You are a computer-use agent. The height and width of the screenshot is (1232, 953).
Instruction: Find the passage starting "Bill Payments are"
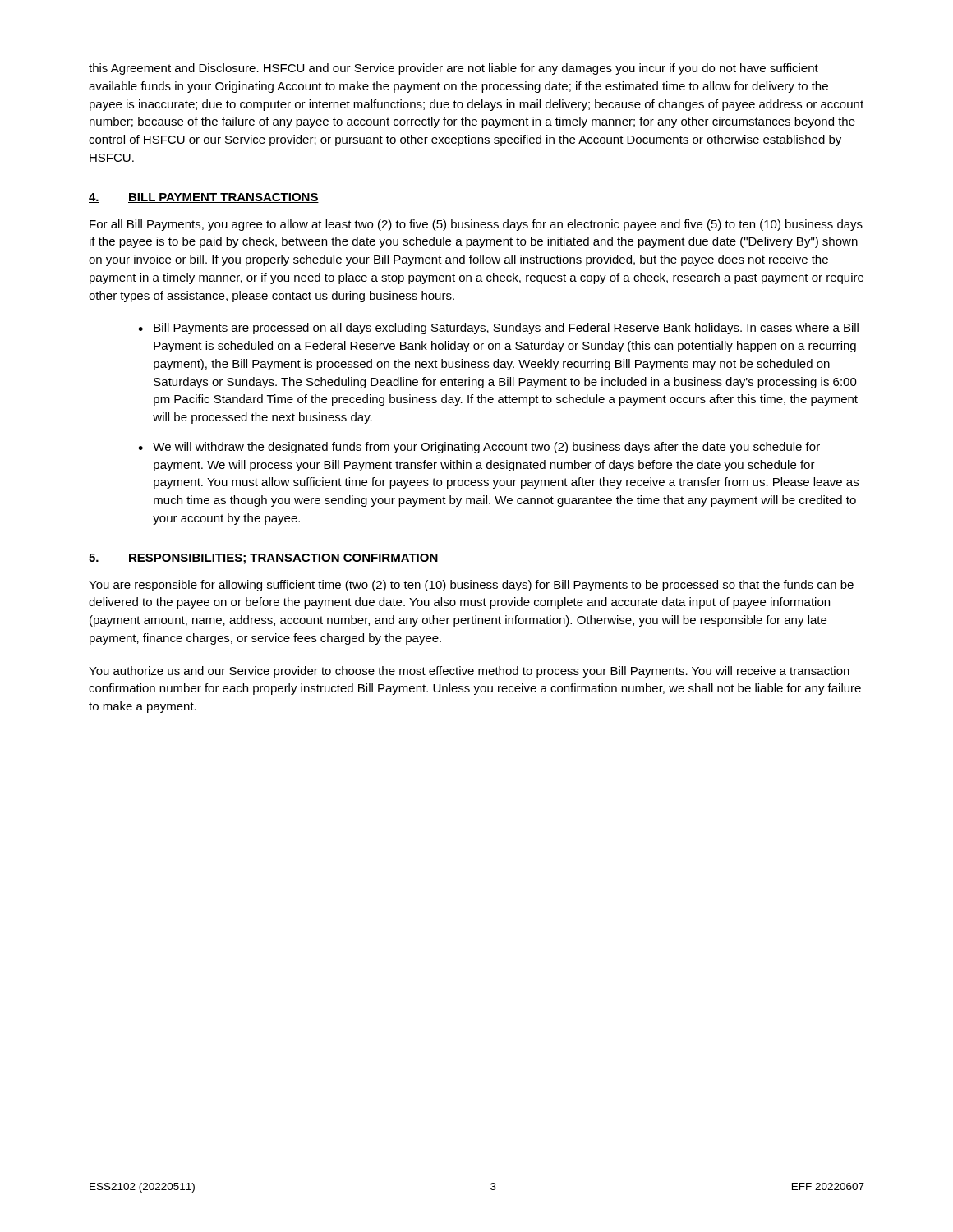(x=509, y=372)
